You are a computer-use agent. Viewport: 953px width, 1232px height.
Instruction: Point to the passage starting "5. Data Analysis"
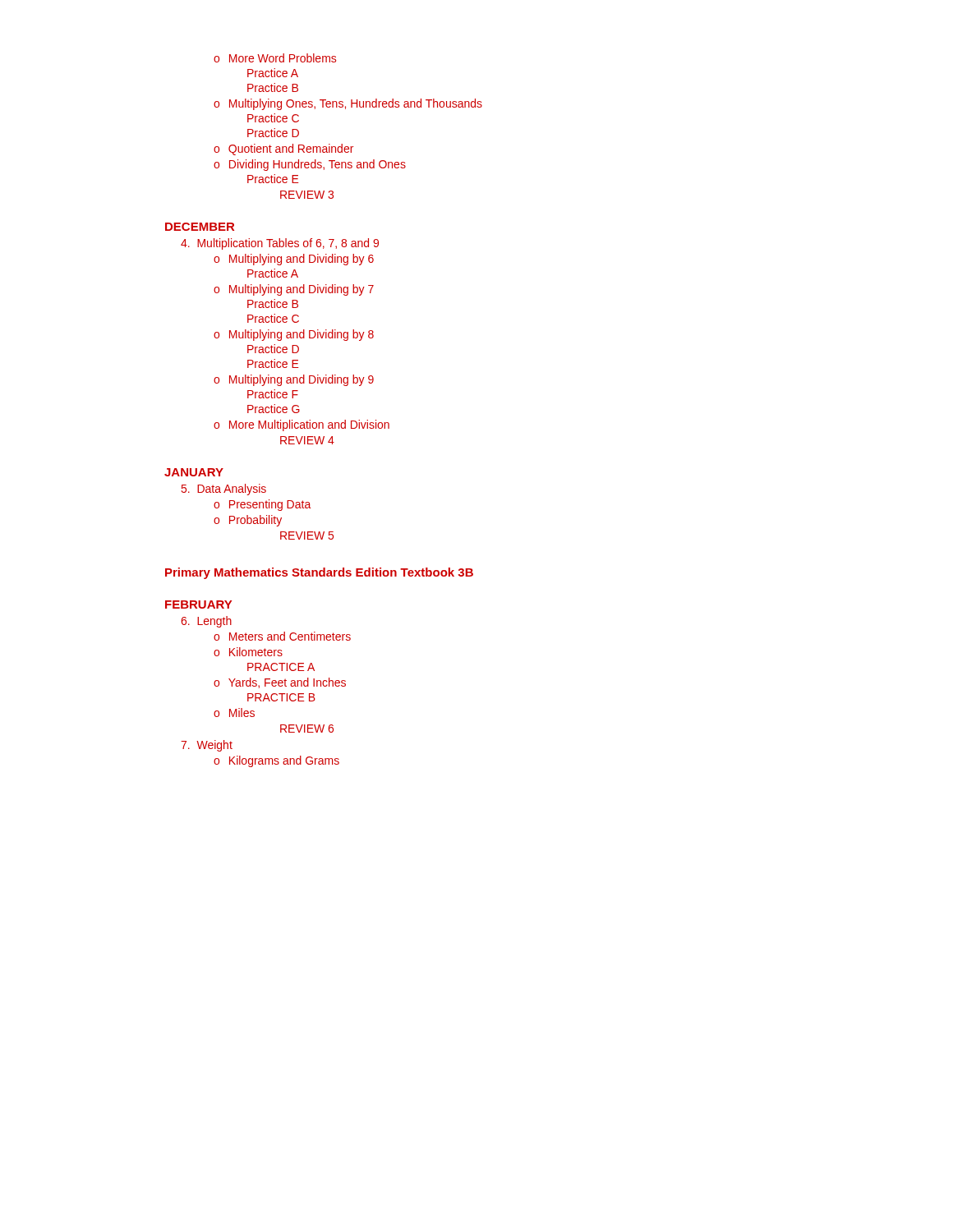pyautogui.click(x=224, y=489)
